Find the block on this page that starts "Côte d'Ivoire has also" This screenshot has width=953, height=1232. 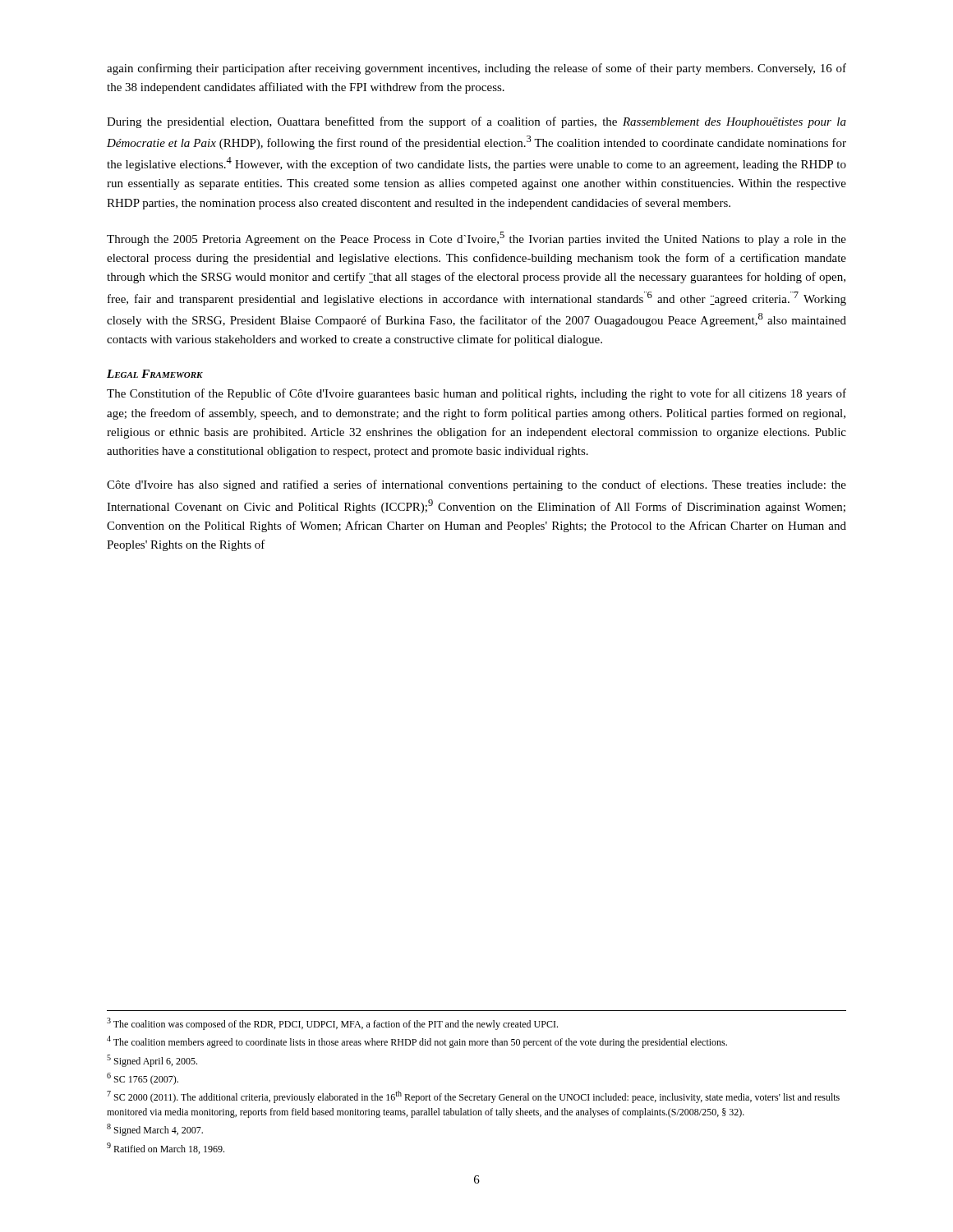click(476, 515)
